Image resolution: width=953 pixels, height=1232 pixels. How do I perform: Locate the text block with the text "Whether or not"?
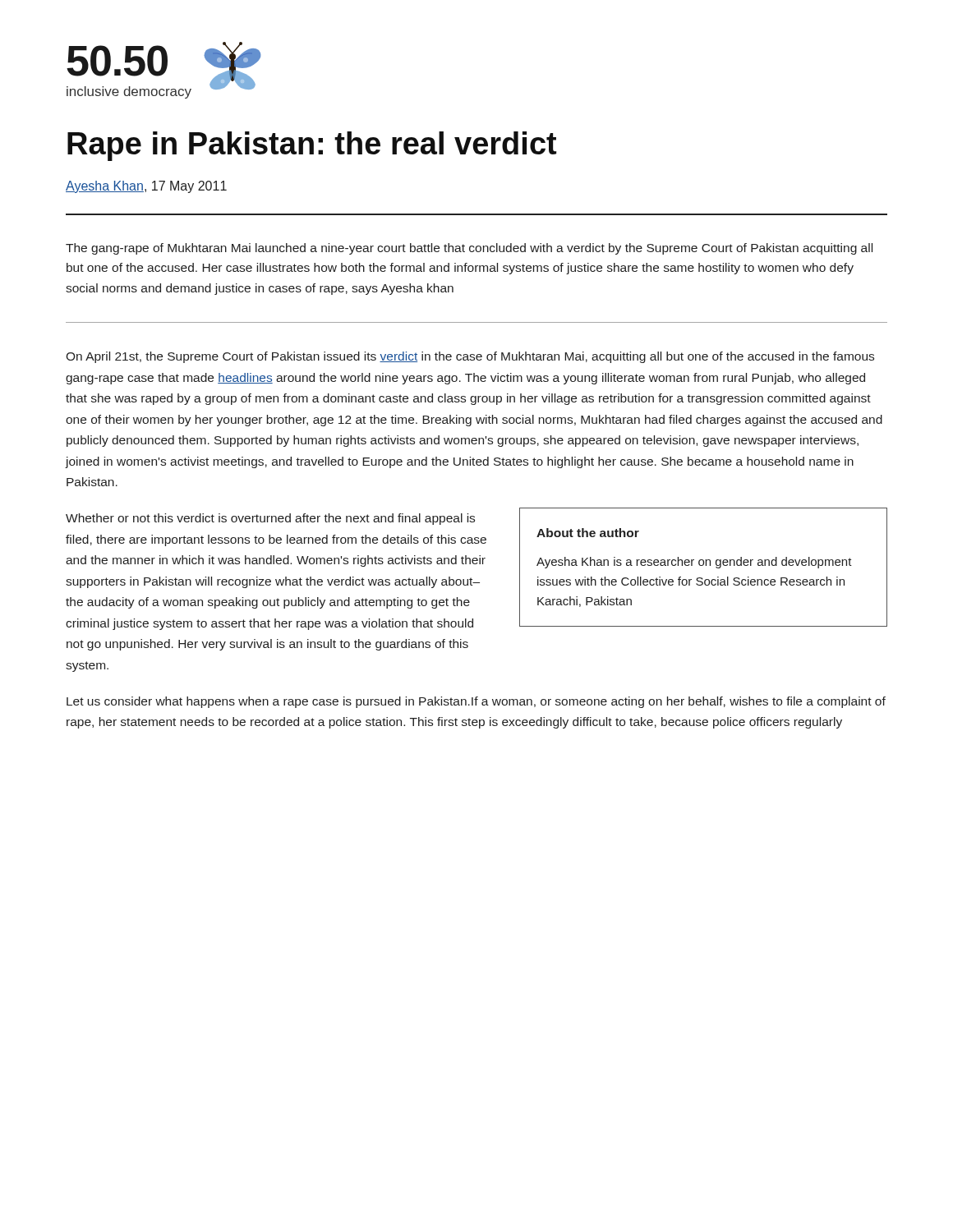point(276,591)
